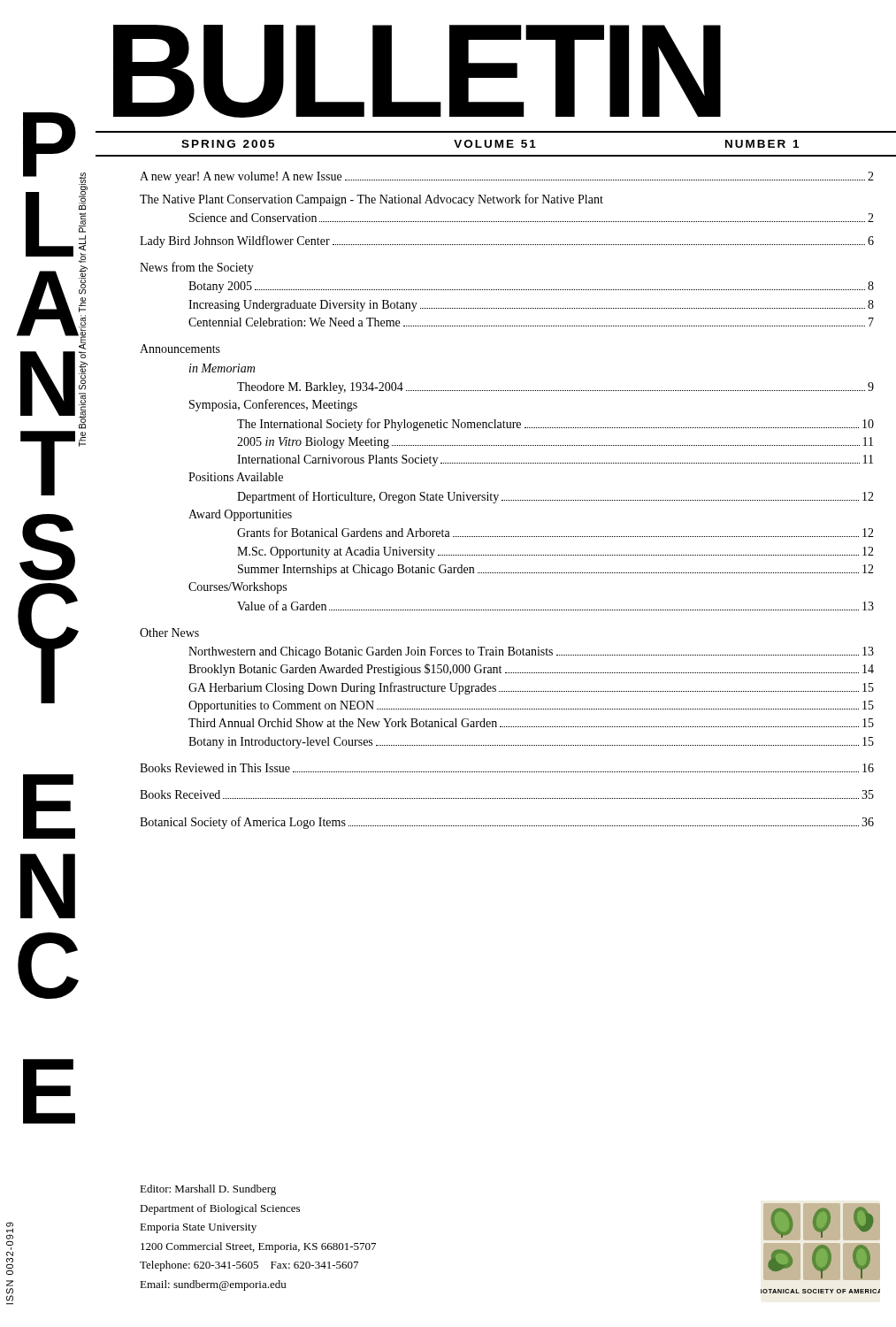Viewport: 896px width, 1327px height.
Task: Click on the list item containing "Third Annual Orchid Show at the New York"
Action: point(531,724)
